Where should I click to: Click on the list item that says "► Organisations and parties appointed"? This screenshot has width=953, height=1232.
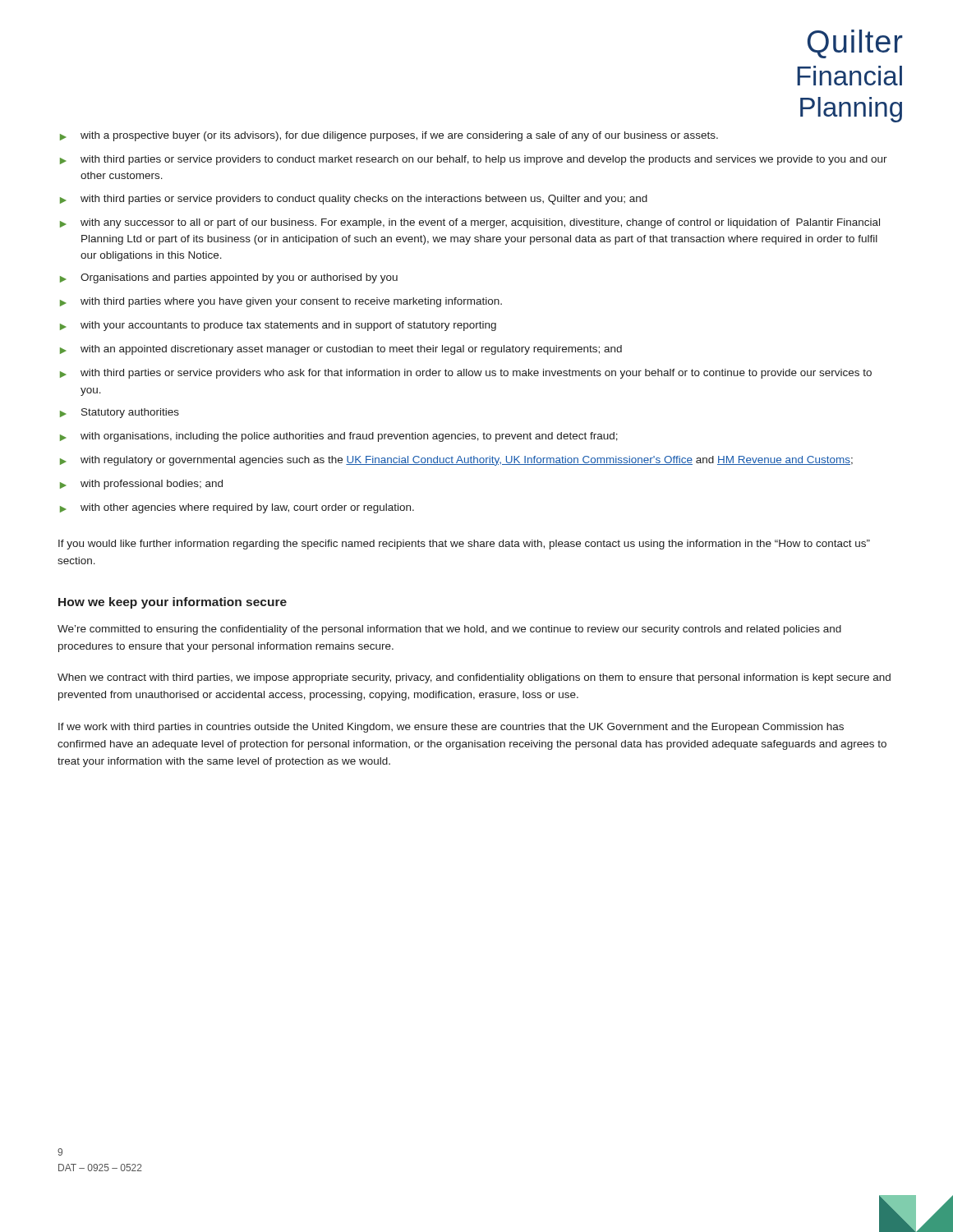[x=229, y=278]
